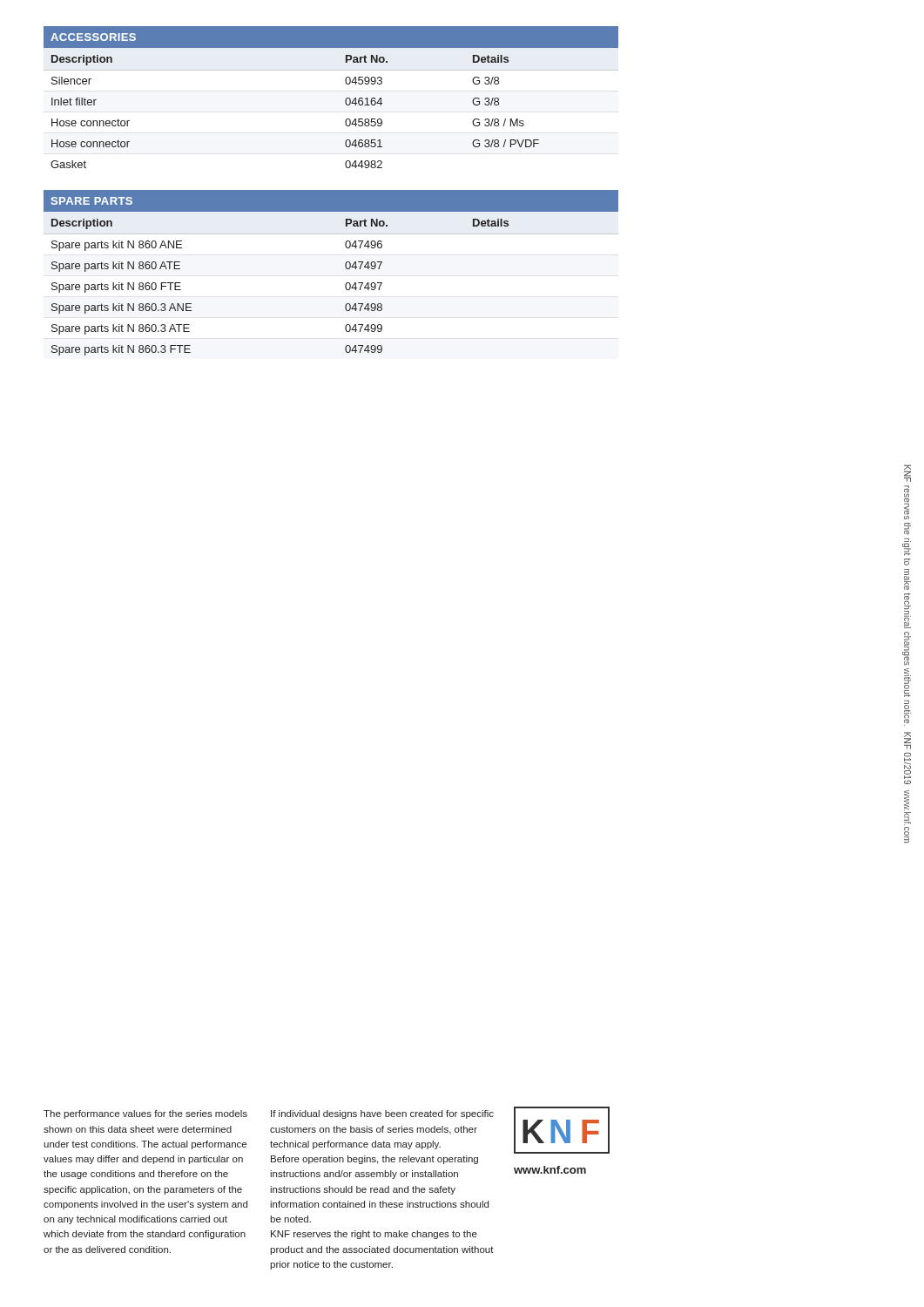Click on the table containing "G 3/8"
Image resolution: width=924 pixels, height=1307 pixels.
(x=331, y=100)
